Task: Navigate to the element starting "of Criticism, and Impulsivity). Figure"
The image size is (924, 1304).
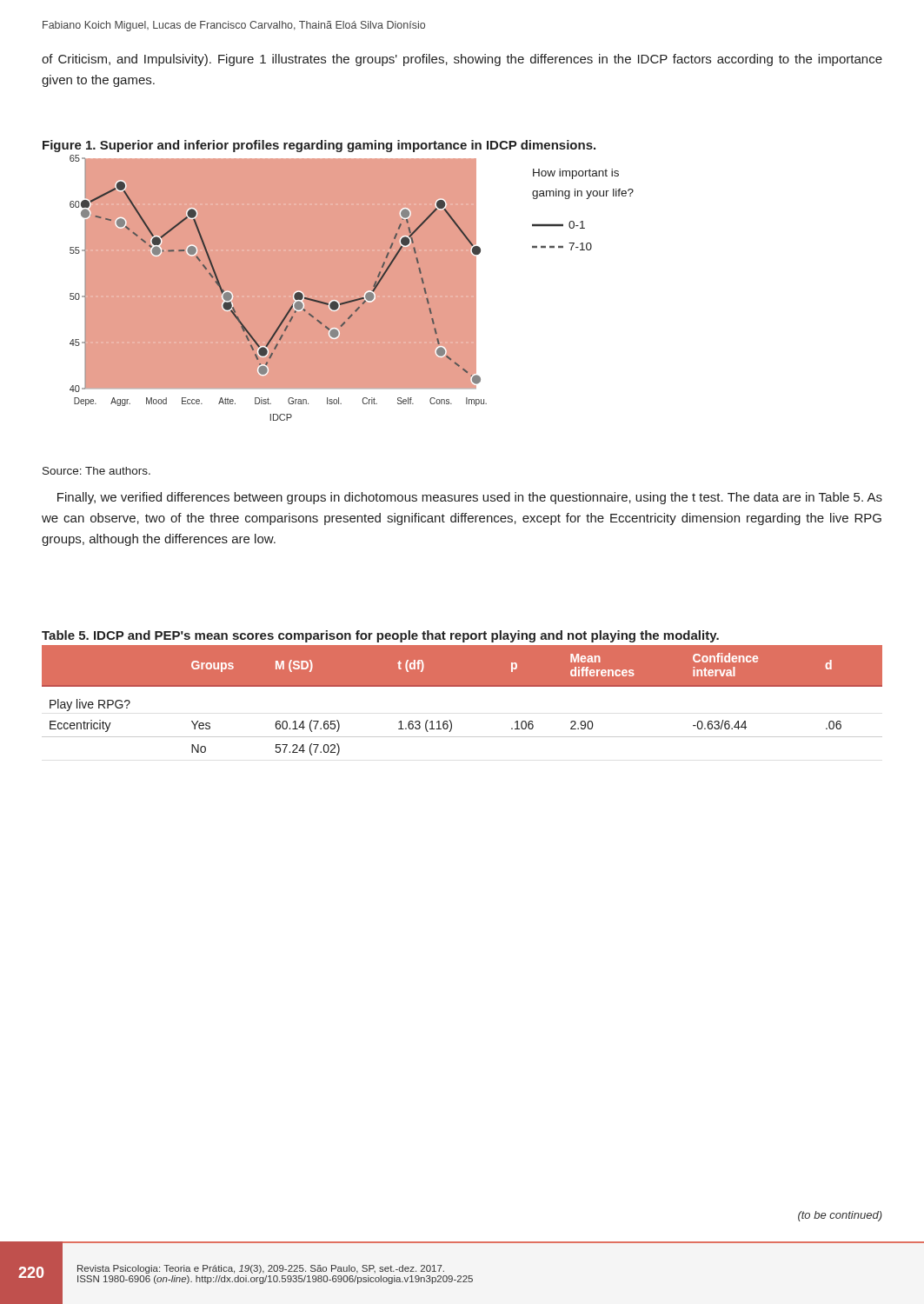Action: (462, 69)
